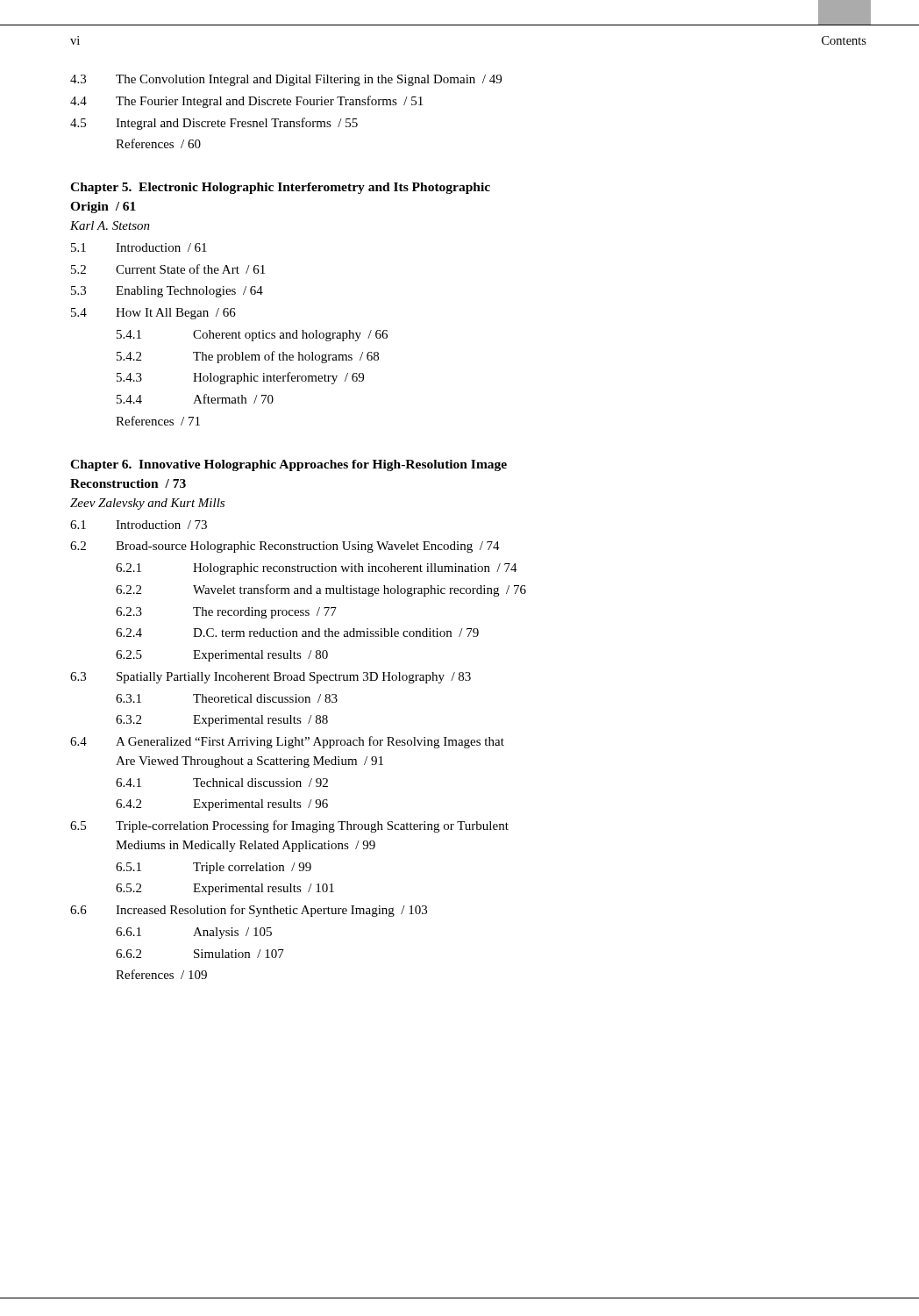This screenshot has height=1316, width=919.
Task: Point to the block starting "6.4.1 Technical discussion / 92"
Action: [x=222, y=783]
